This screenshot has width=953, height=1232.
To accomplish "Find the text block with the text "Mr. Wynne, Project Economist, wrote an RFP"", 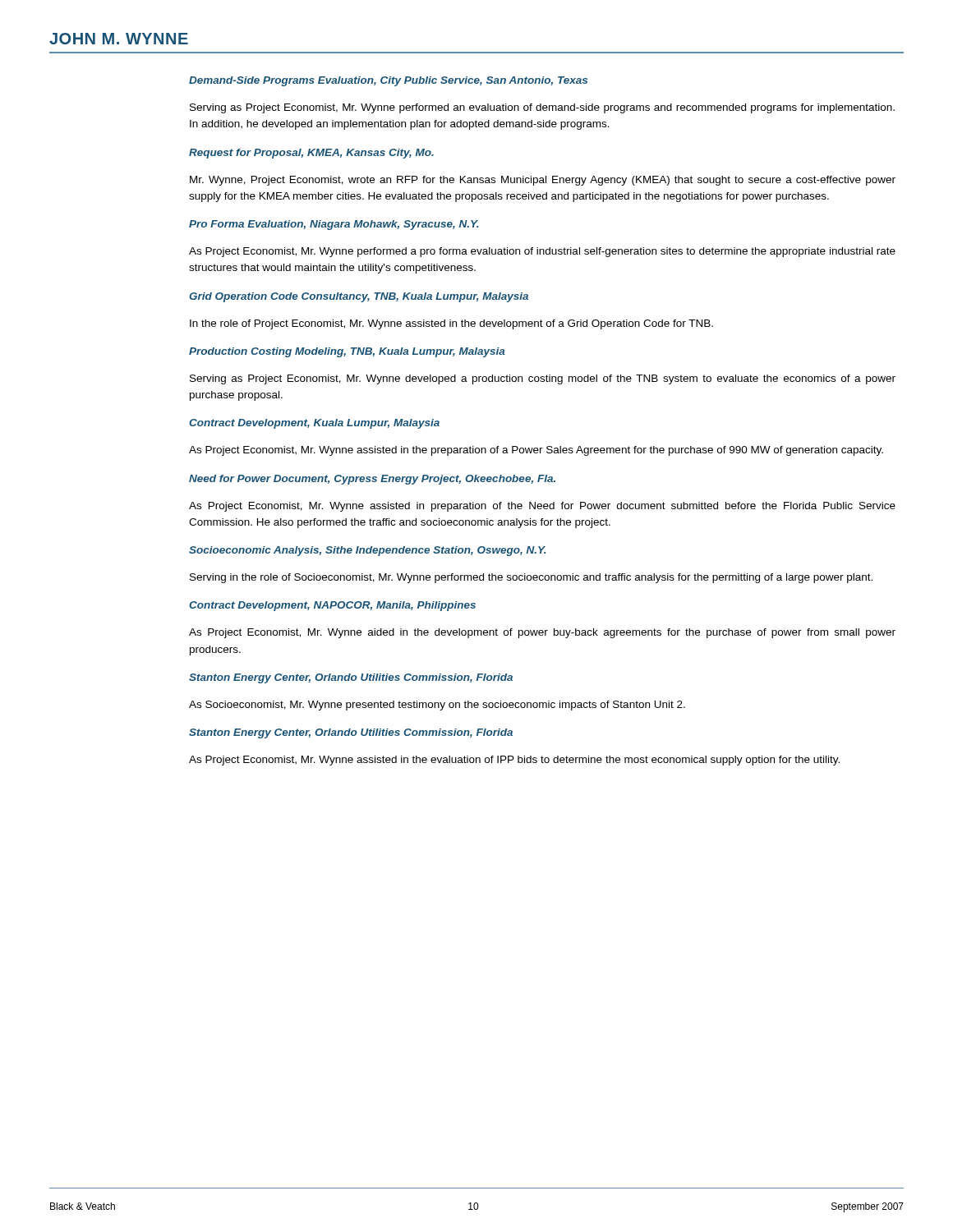I will tap(542, 188).
